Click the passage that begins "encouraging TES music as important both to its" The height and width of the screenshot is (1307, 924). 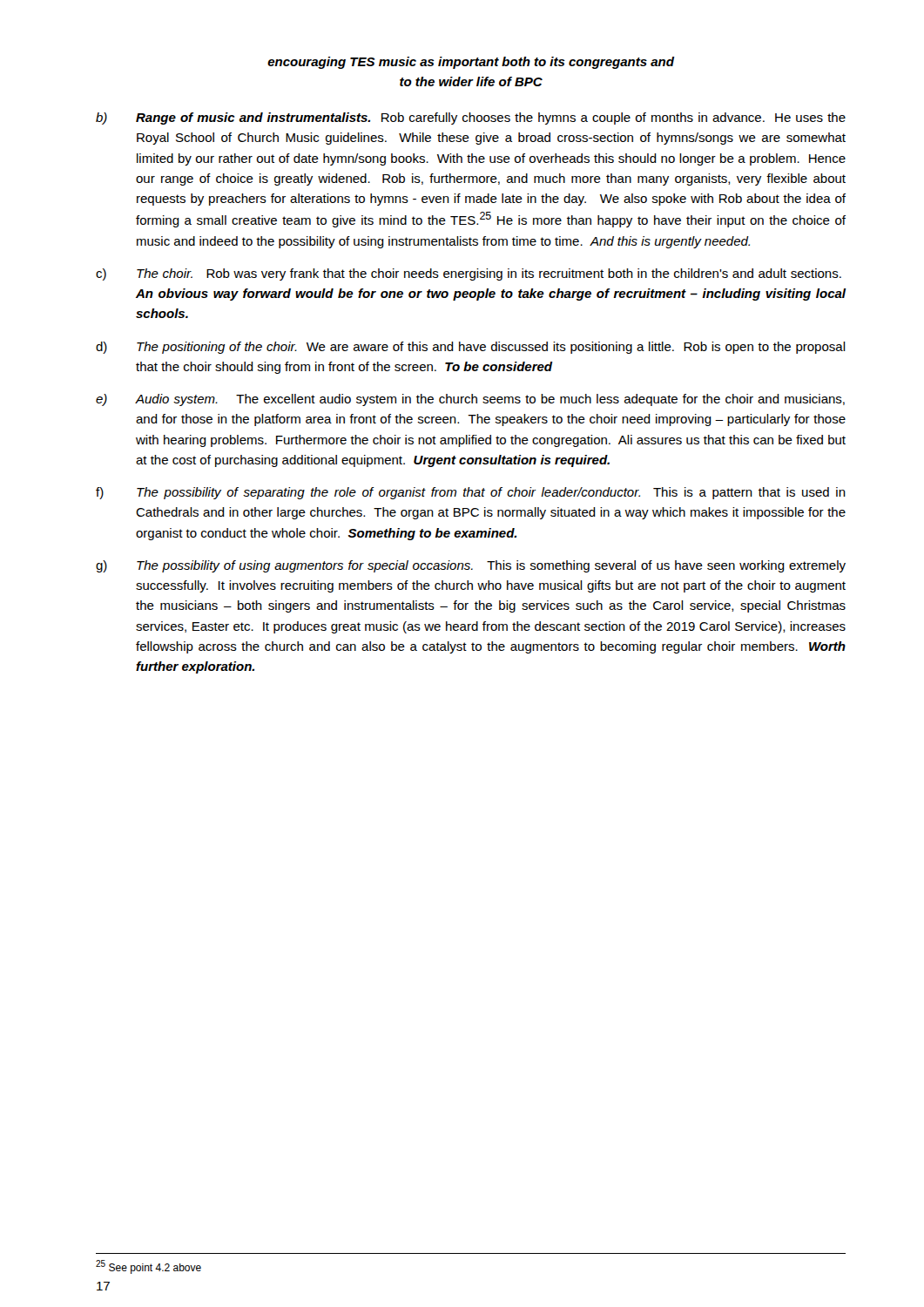[471, 71]
